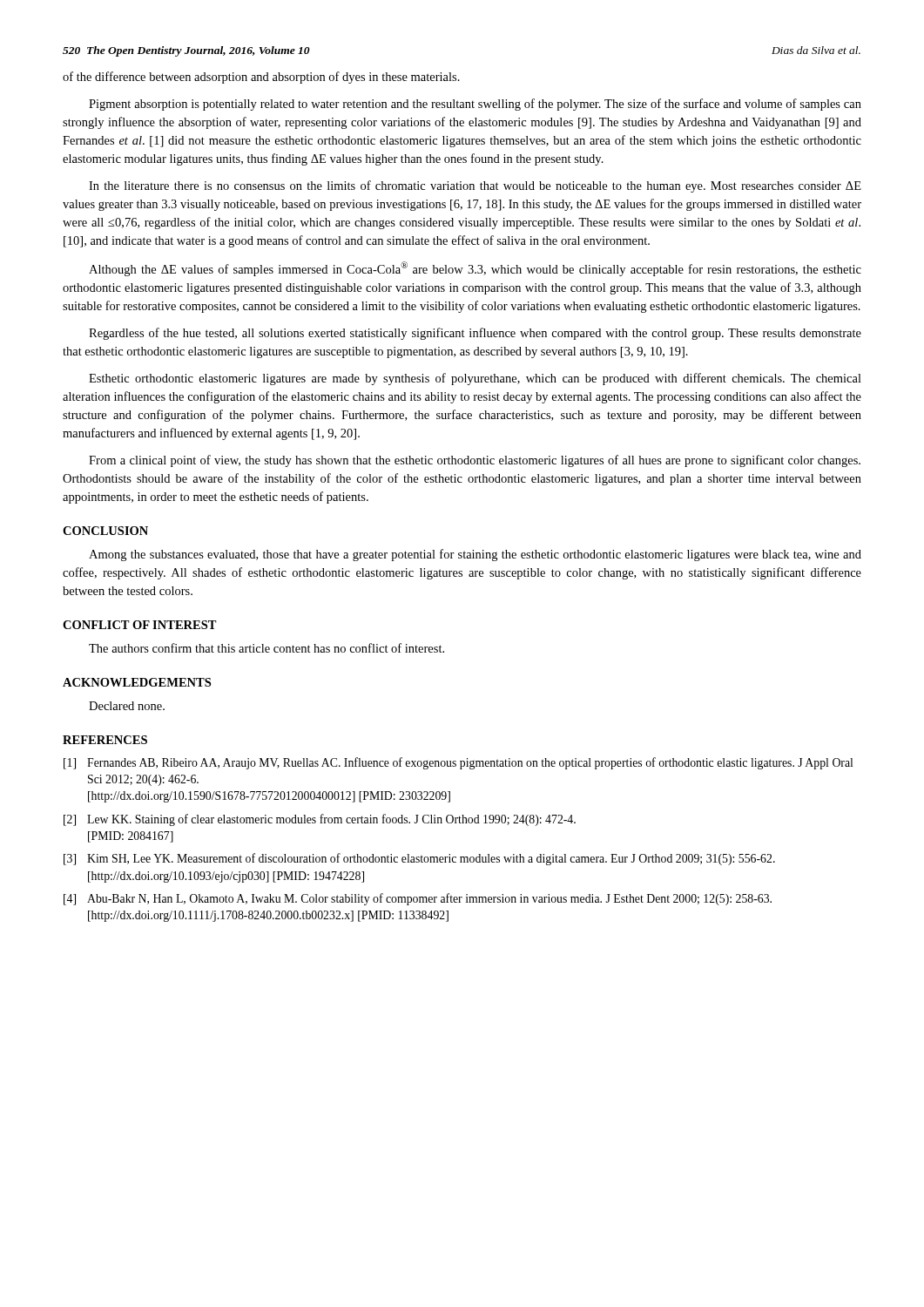
Task: Click on the text block starting "[1] Fernandes AB,"
Action: click(462, 780)
